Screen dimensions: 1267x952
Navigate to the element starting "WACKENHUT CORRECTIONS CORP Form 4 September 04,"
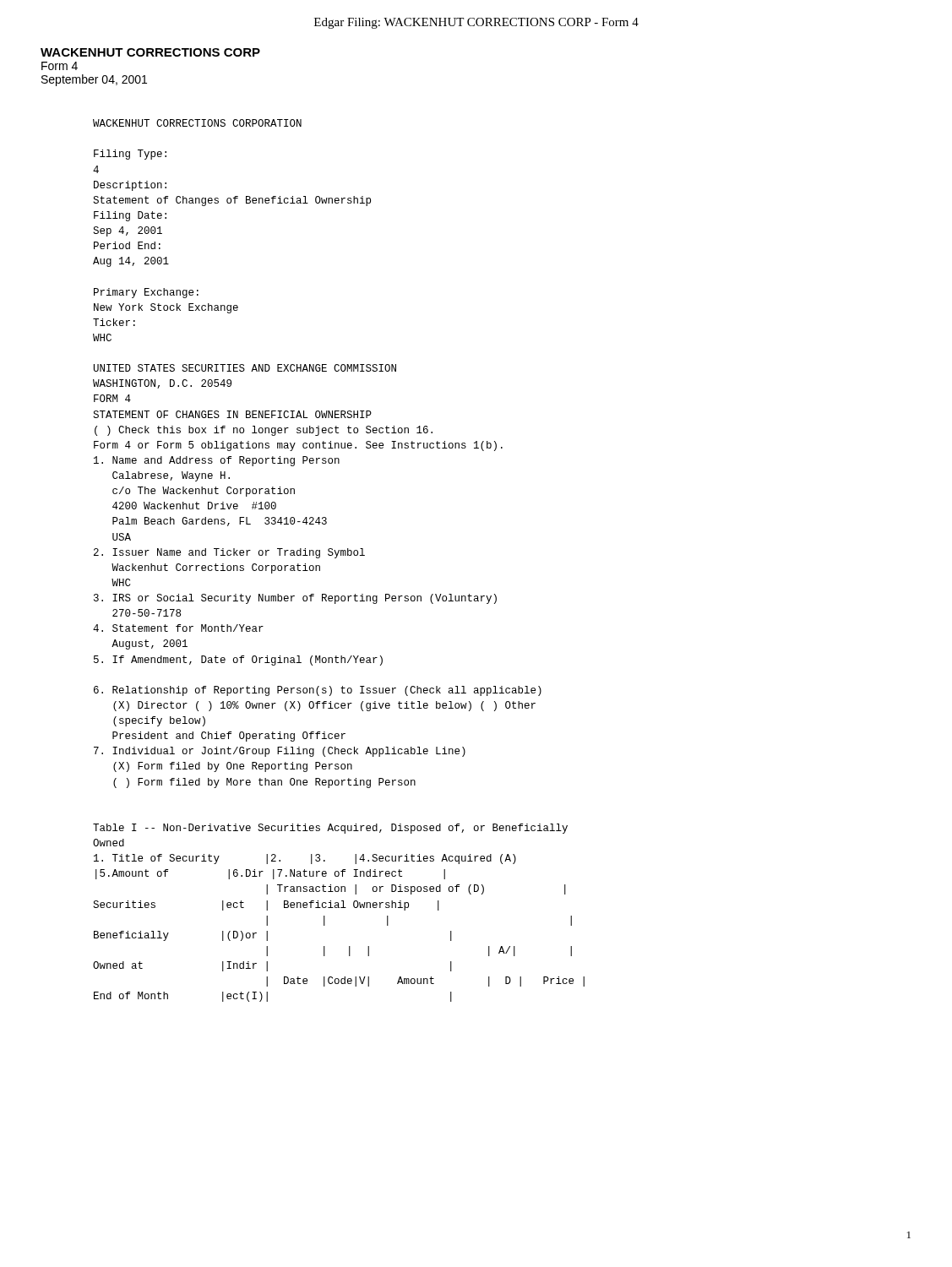pos(150,52)
